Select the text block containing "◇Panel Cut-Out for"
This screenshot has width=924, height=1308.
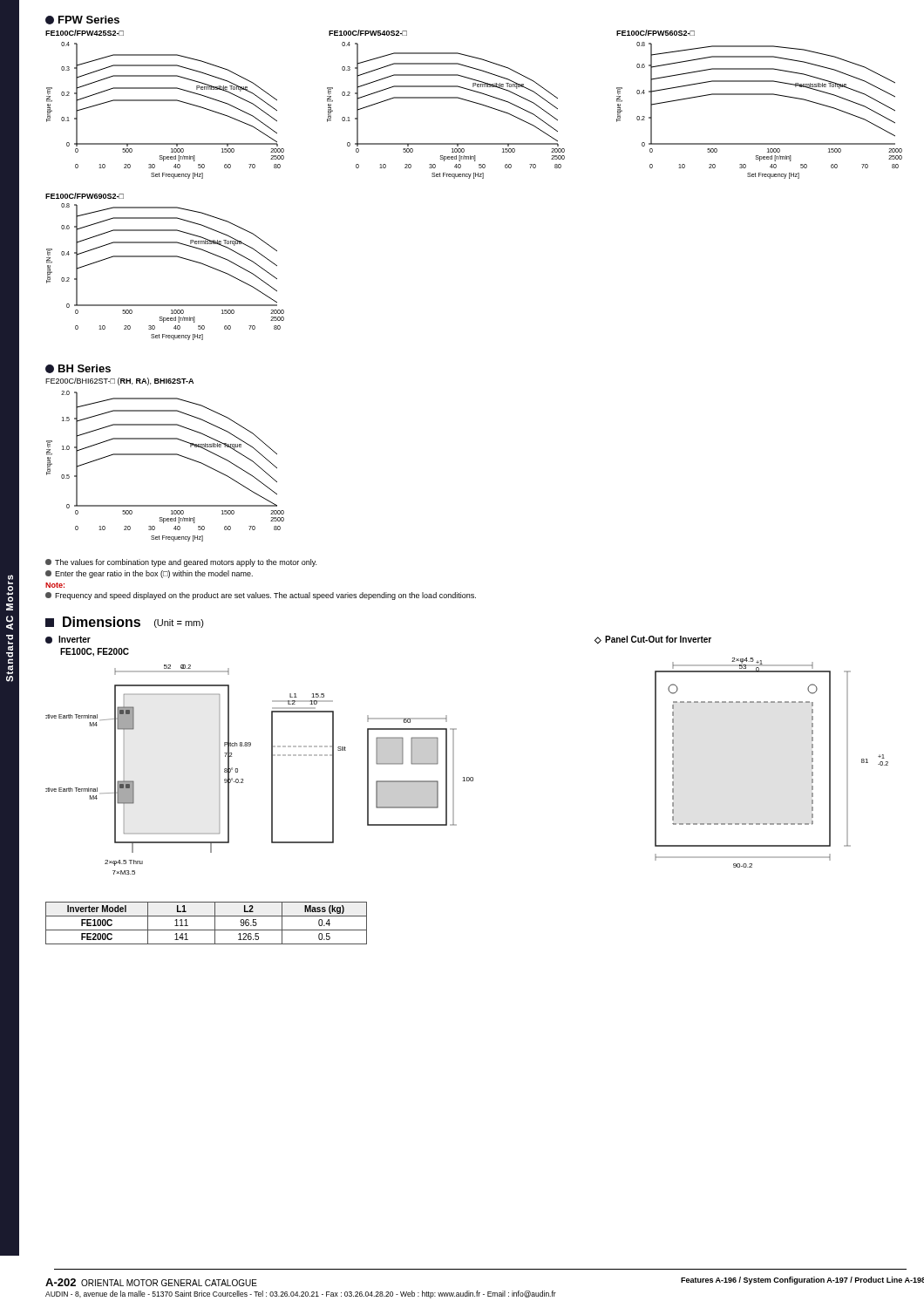point(653,640)
